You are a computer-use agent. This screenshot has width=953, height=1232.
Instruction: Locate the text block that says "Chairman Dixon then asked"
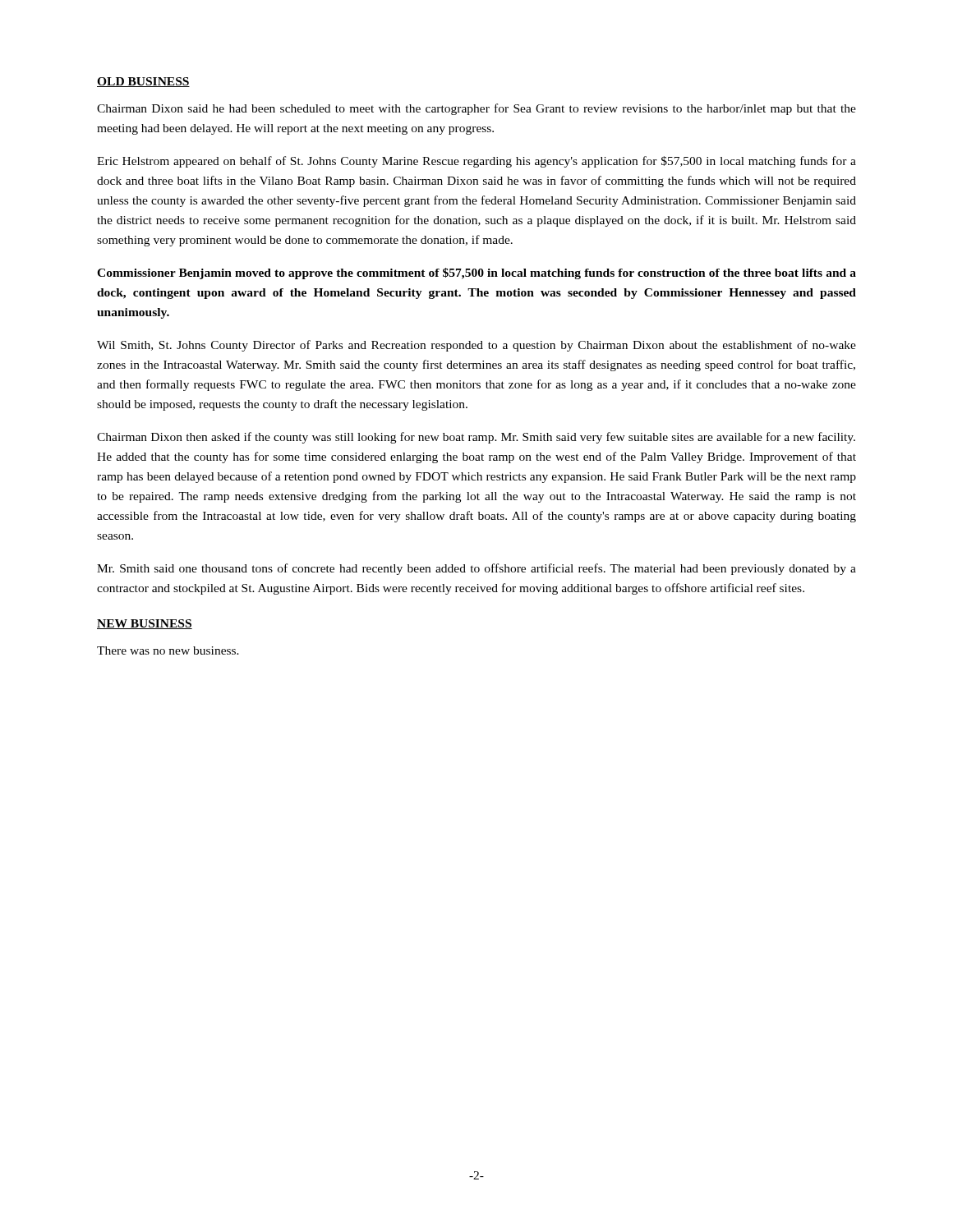pos(476,486)
